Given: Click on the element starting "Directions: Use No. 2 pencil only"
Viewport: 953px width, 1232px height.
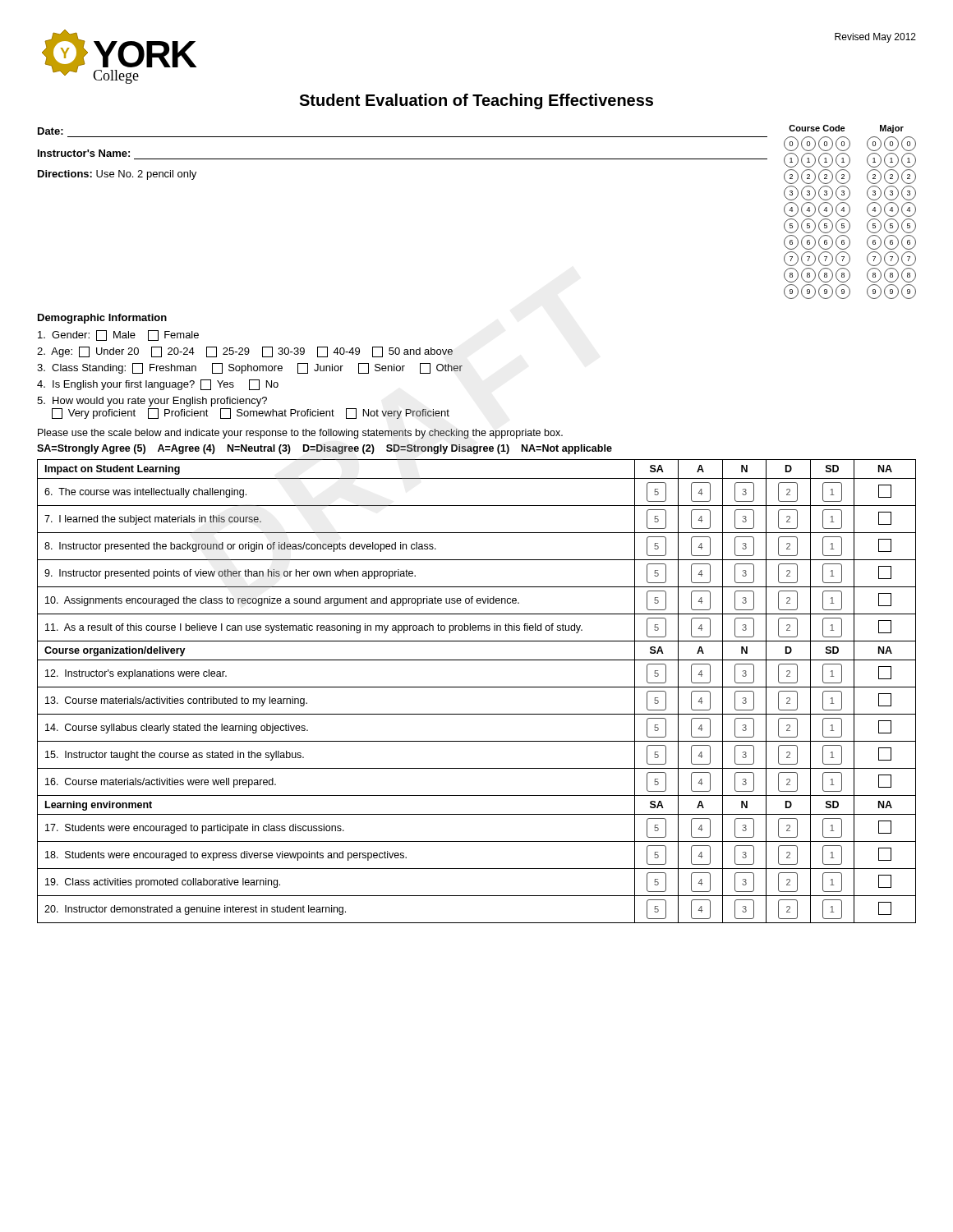Looking at the screenshot, I should (117, 174).
